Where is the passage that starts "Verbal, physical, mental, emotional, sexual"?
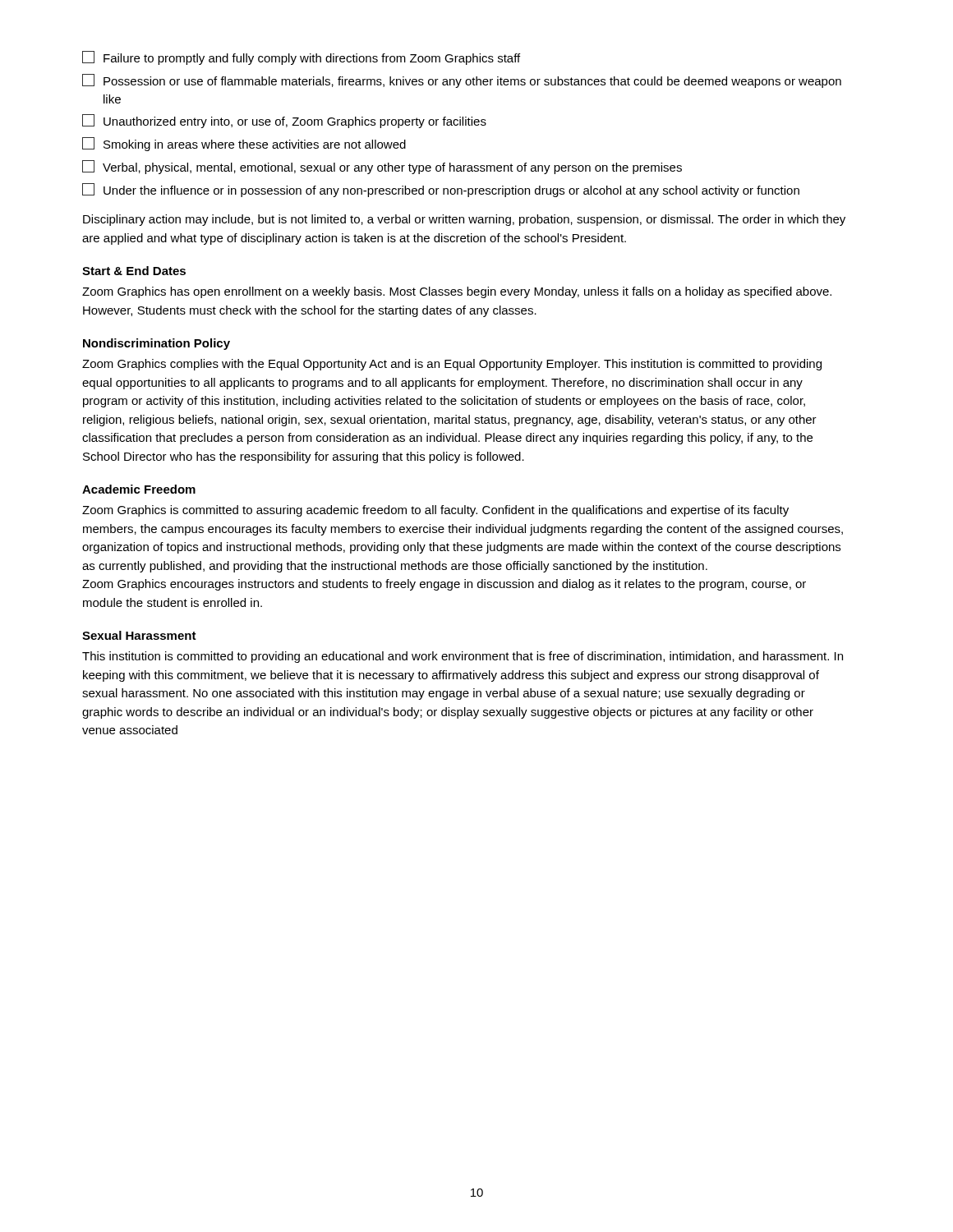Image resolution: width=953 pixels, height=1232 pixels. 464,167
